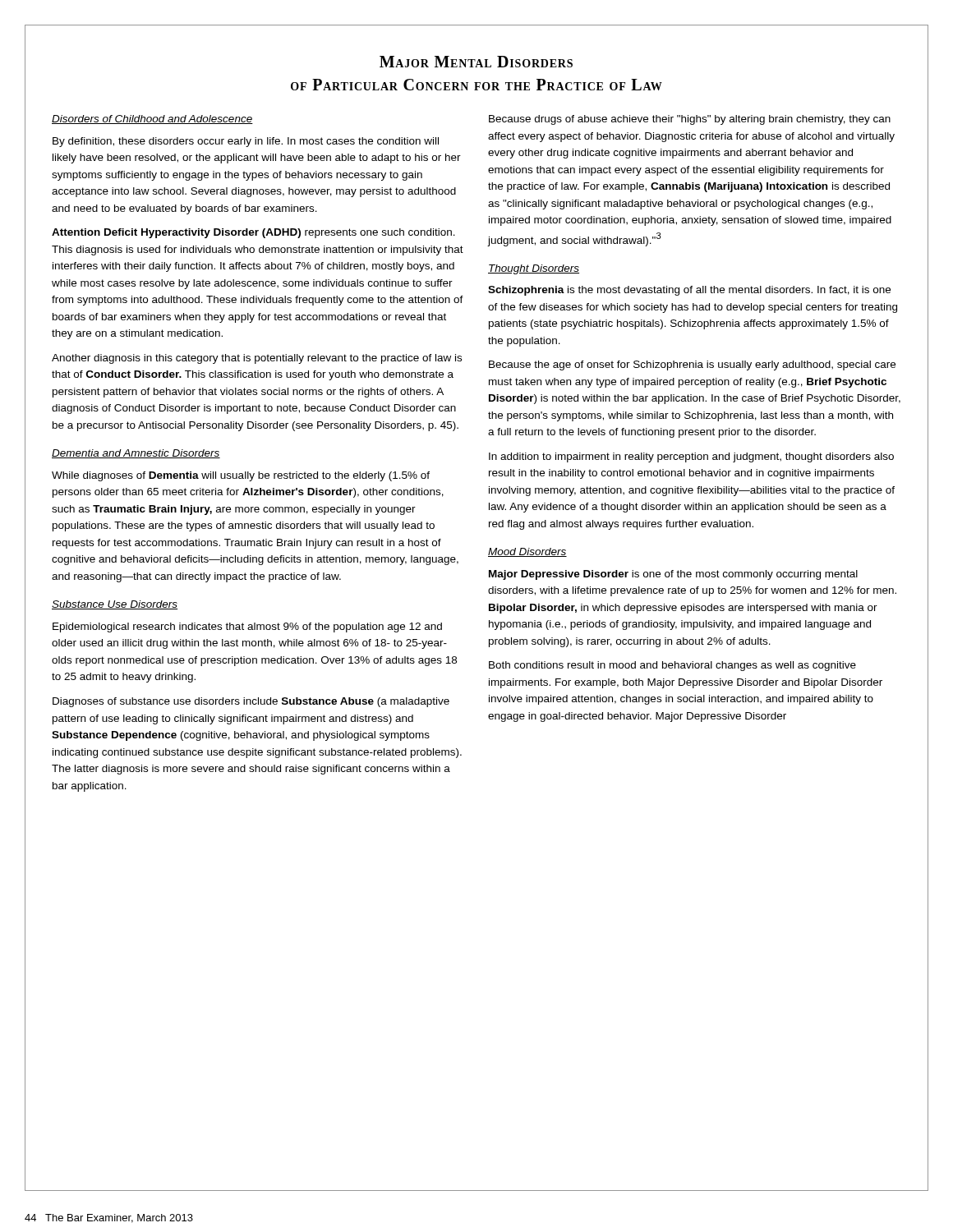Click on the text block containing "In addition to impairment"

pyautogui.click(x=695, y=490)
